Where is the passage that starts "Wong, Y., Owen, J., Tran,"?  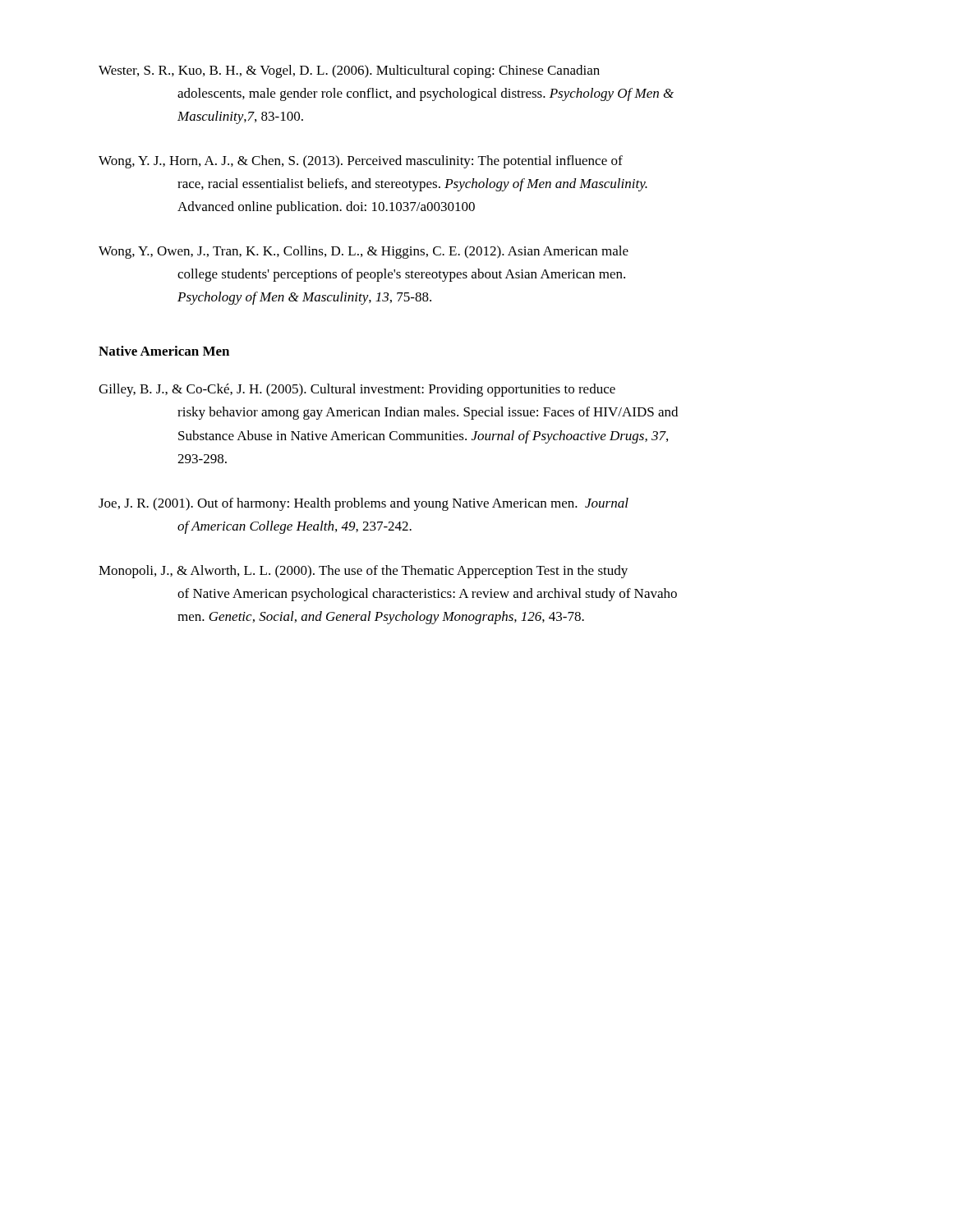coord(364,276)
